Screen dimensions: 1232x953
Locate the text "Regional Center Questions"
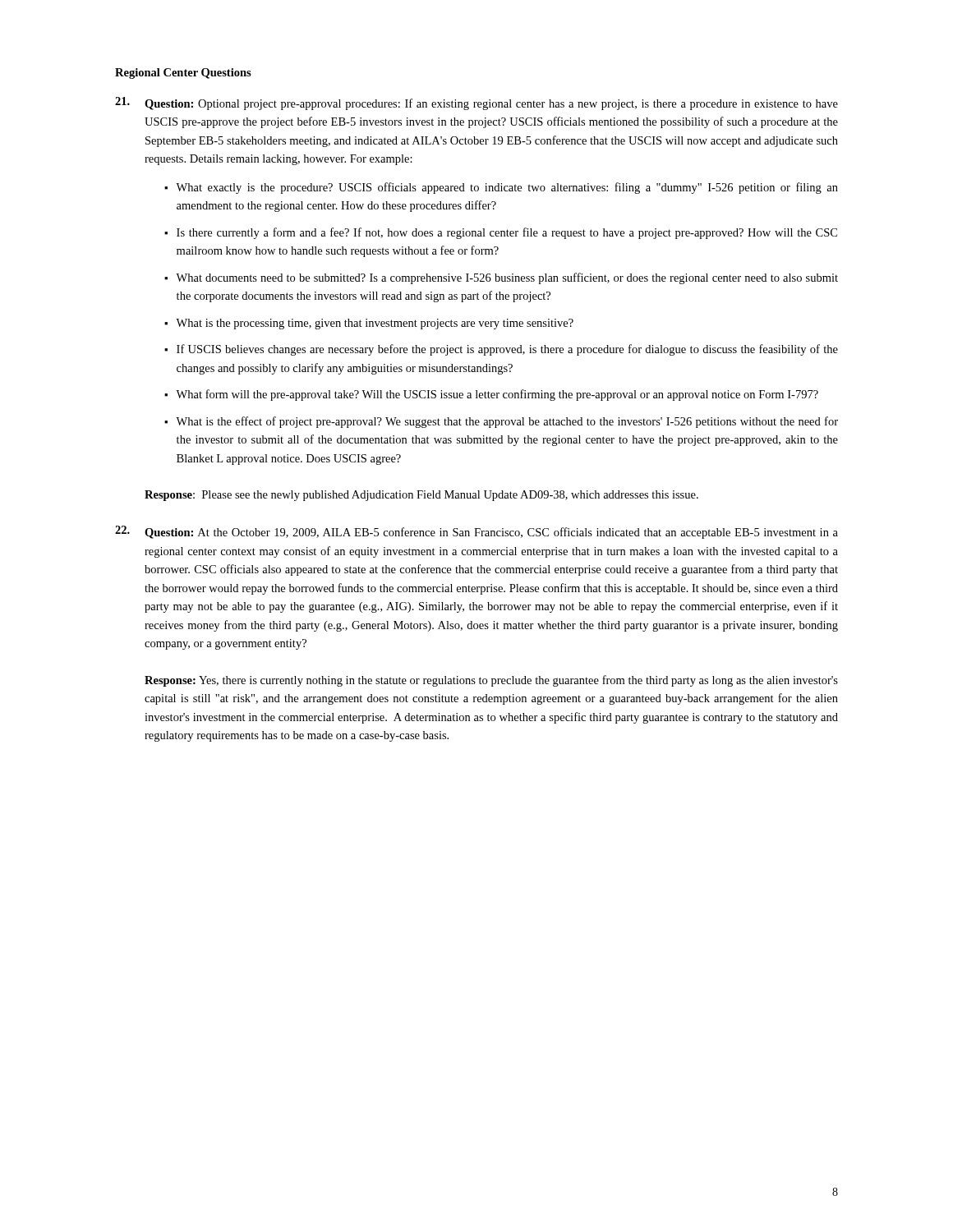(x=183, y=72)
